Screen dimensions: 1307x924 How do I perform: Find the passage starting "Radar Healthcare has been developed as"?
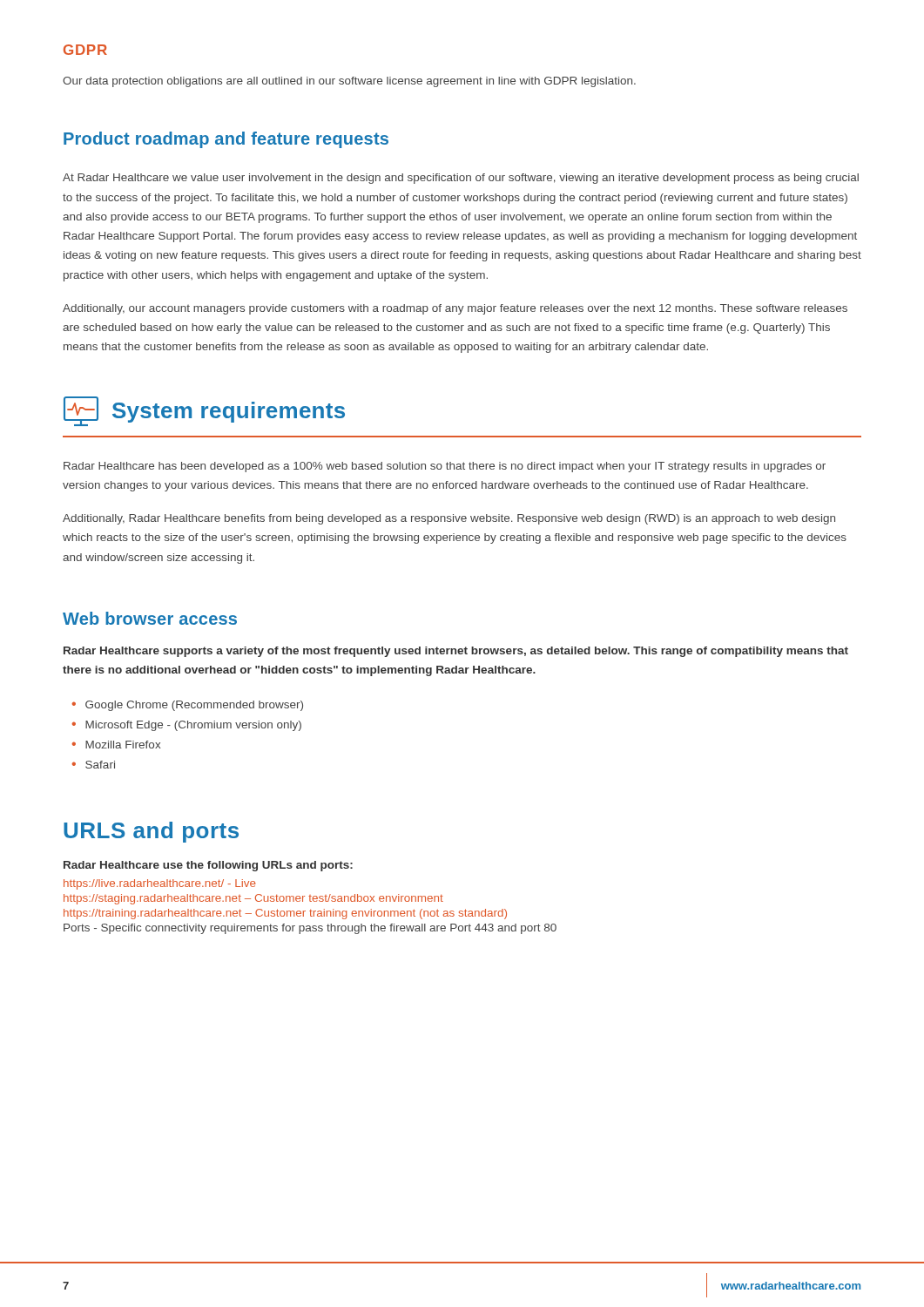click(x=444, y=475)
